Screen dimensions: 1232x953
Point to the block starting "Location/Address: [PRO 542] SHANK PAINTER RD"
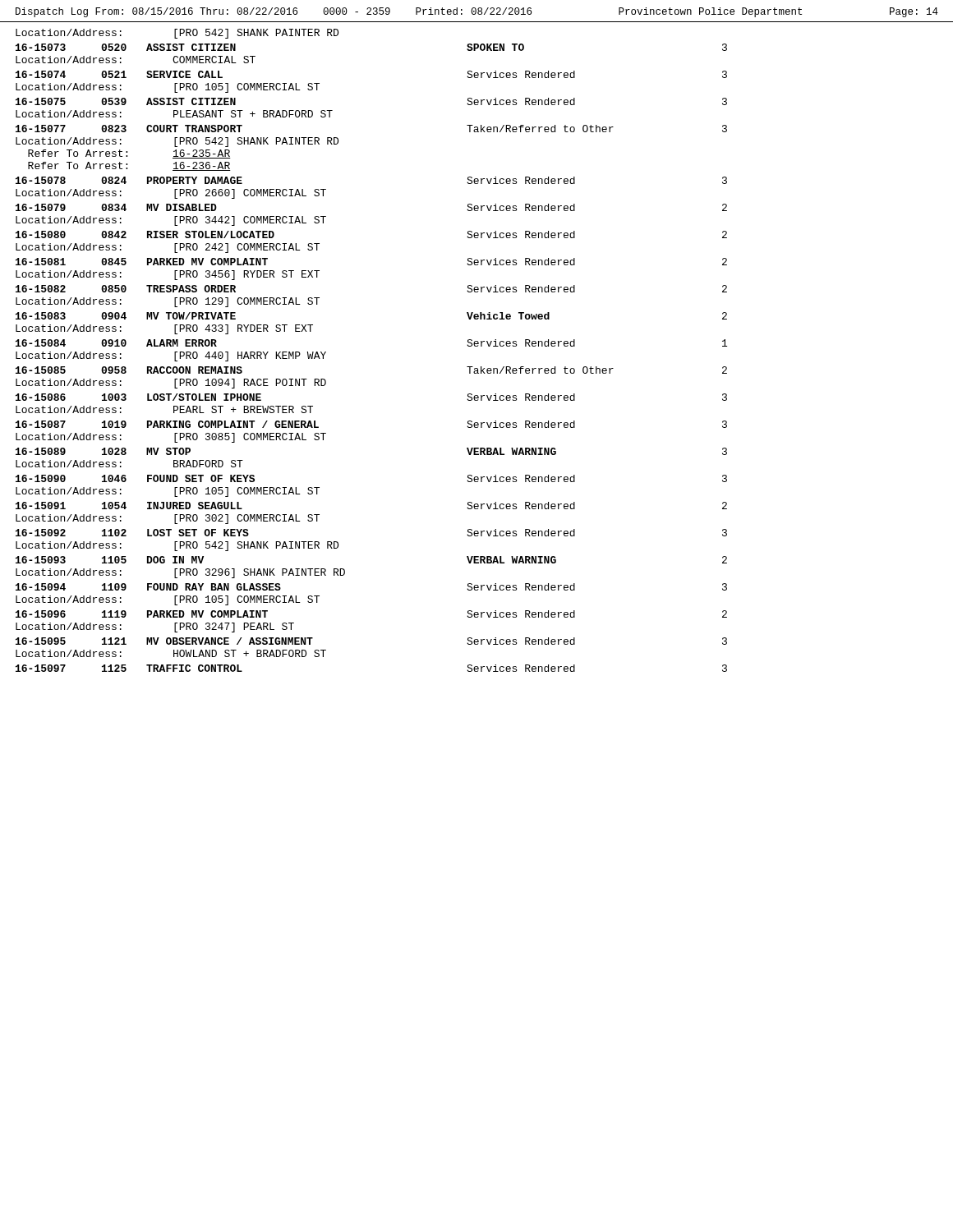pos(476,33)
